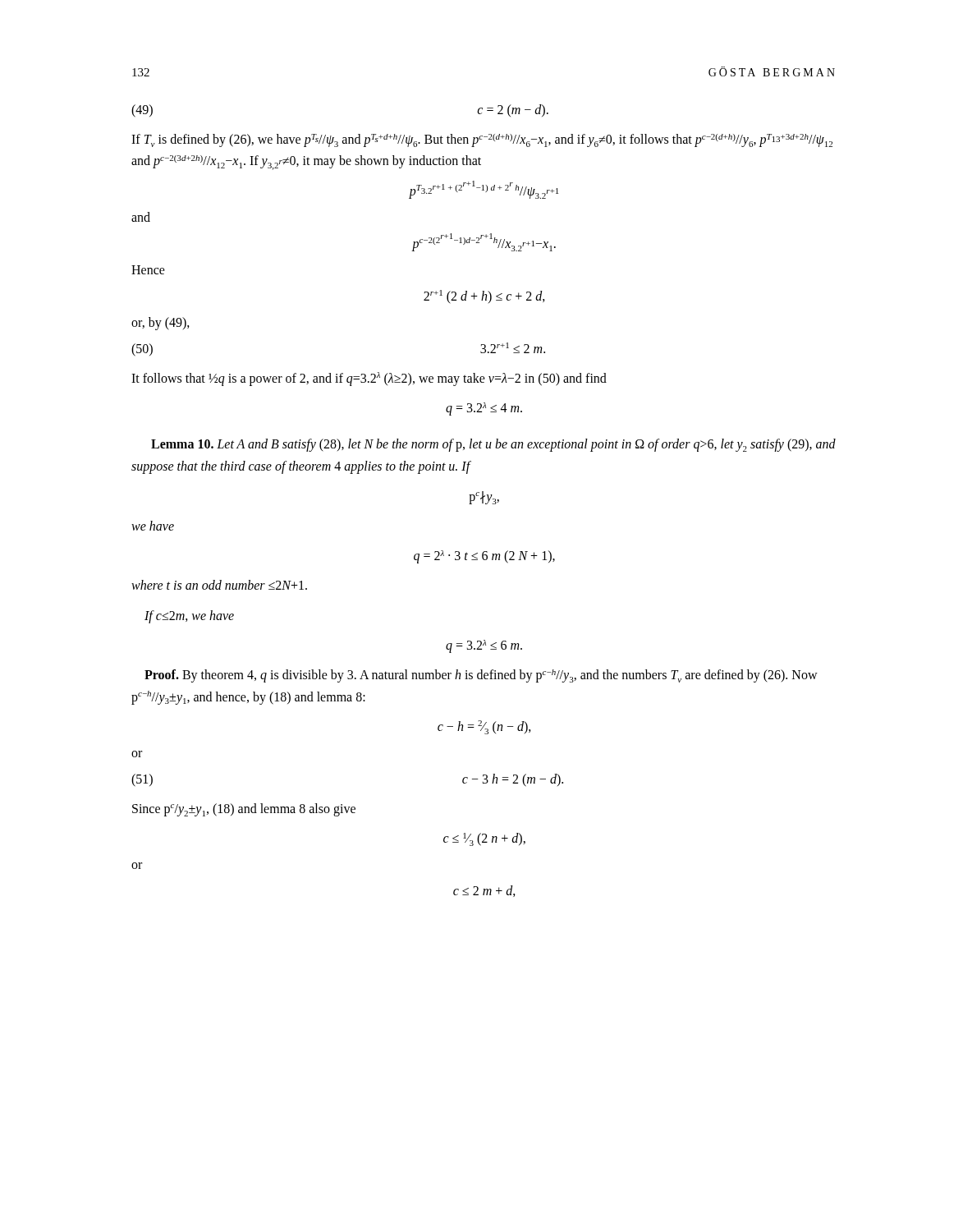Locate the passage starting "2r+1 (2 d"

pos(484,296)
